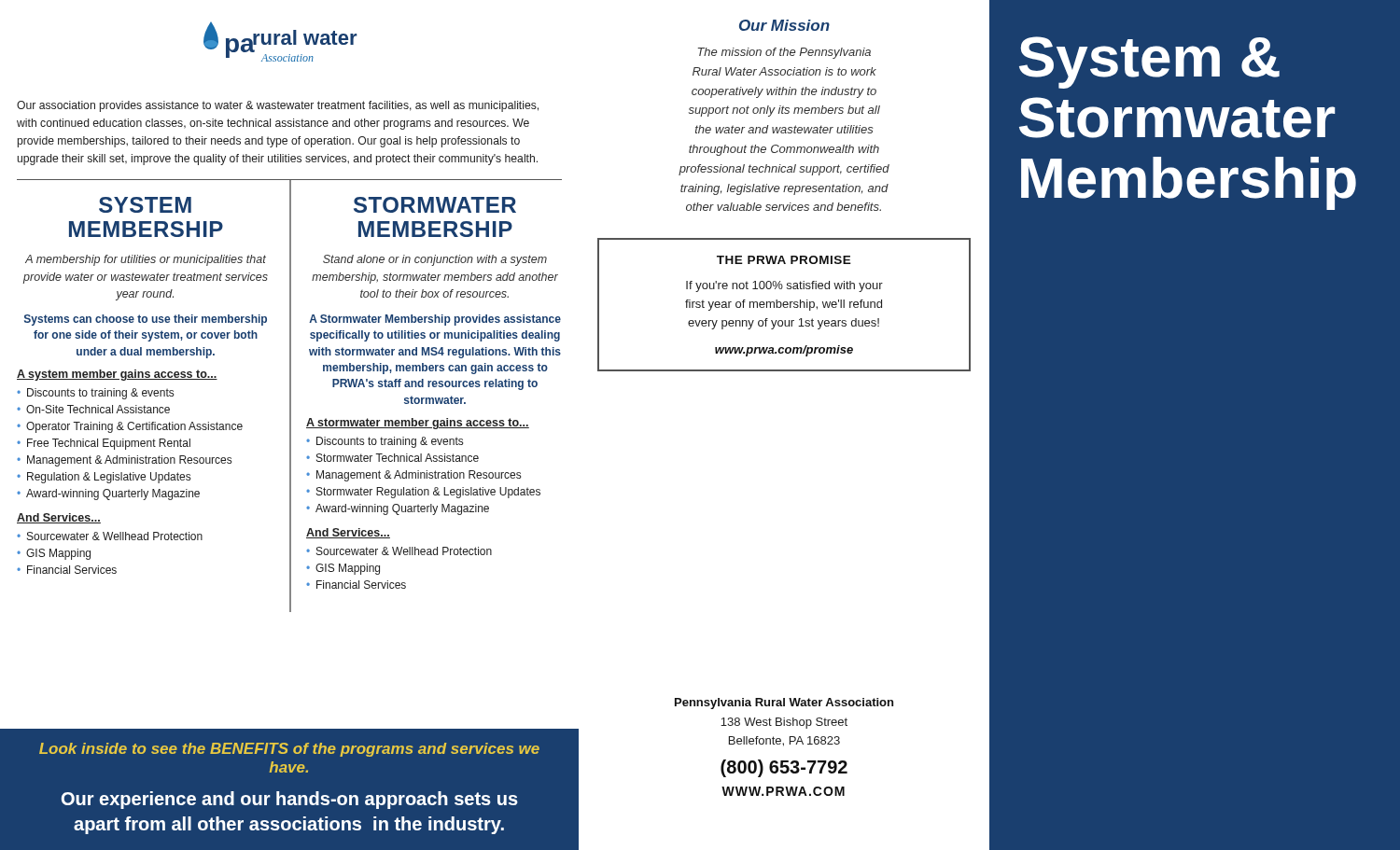Viewport: 1400px width, 850px height.
Task: Find the text block starting "THE PRWA PROMISE If you're not 100%"
Action: pos(784,305)
